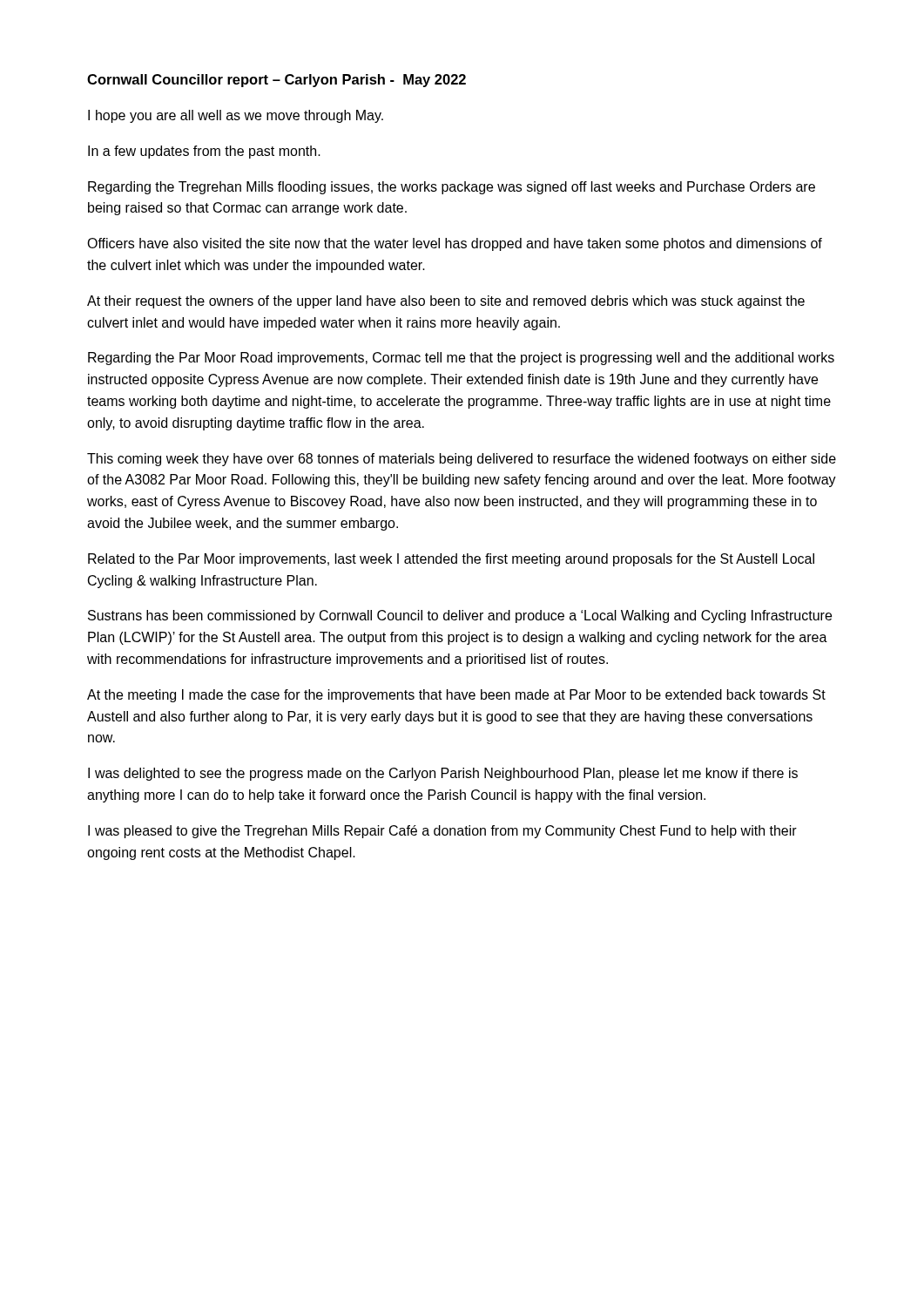Where is the passage that starts "At their request the owners of"?

point(446,312)
